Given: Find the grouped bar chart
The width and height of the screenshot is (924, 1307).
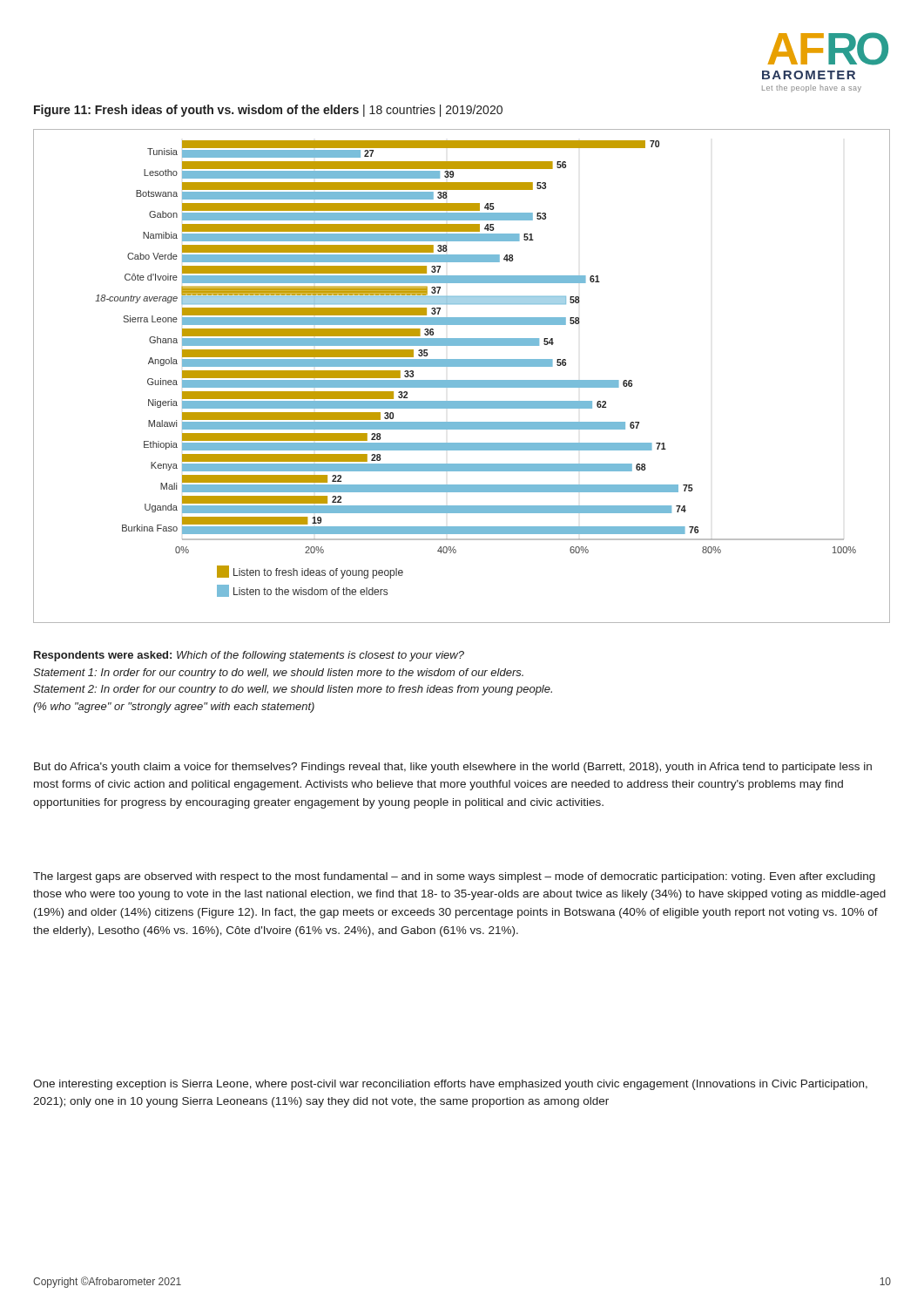Looking at the screenshot, I should (462, 376).
